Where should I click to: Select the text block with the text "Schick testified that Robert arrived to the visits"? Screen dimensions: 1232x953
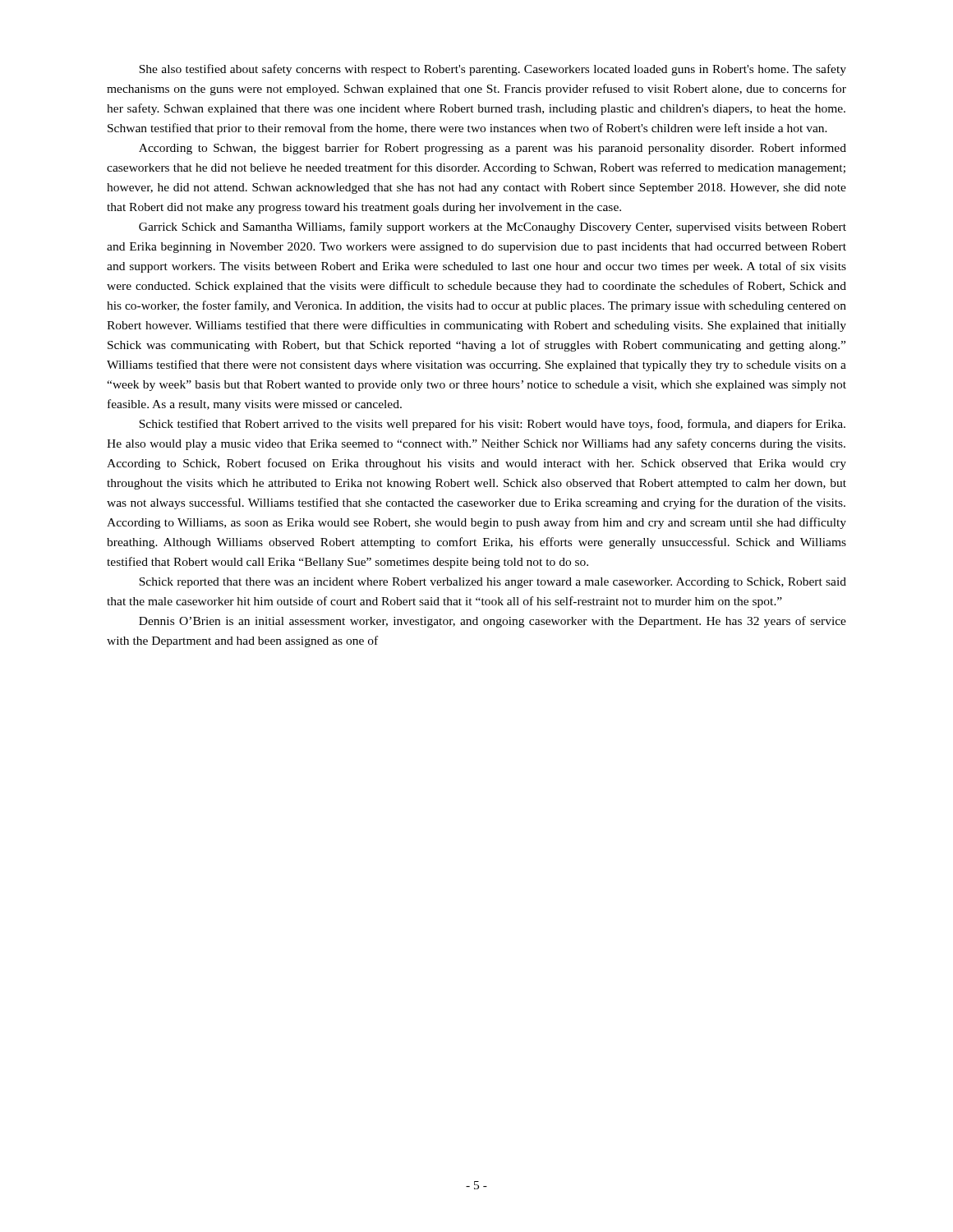click(x=476, y=493)
